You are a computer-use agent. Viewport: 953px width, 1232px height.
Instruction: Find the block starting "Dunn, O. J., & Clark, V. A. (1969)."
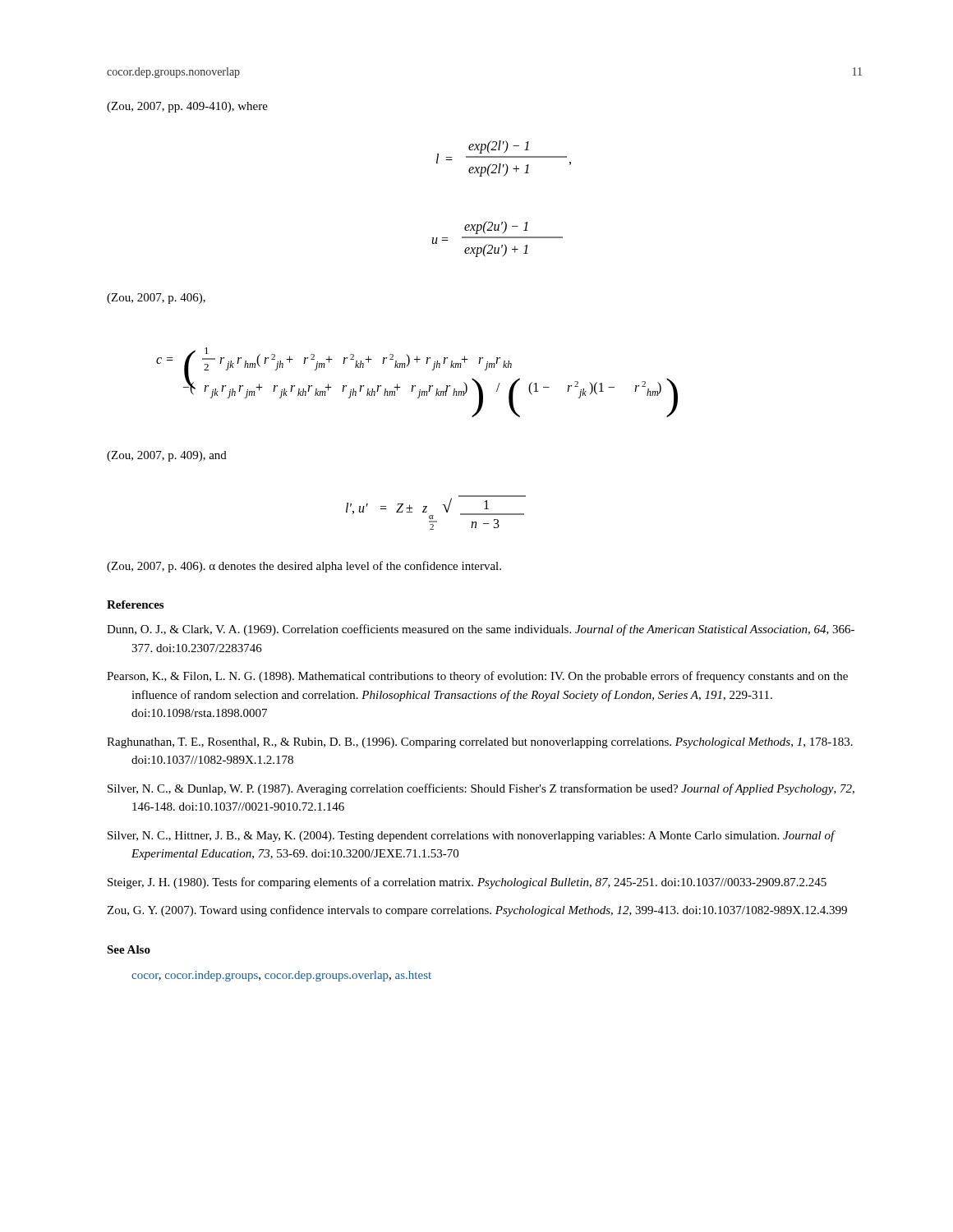[481, 638]
